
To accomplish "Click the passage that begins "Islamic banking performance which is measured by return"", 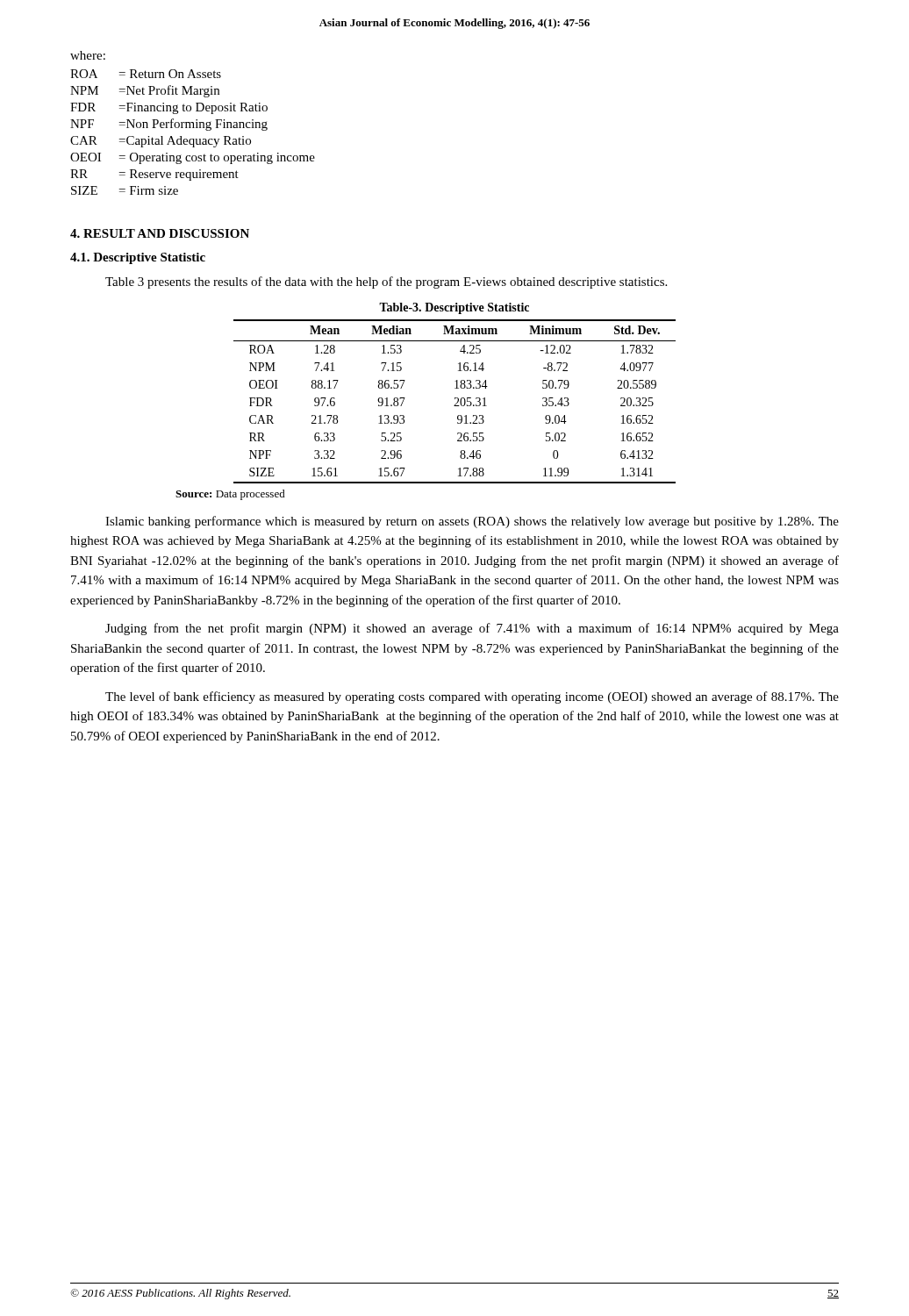I will 454,560.
